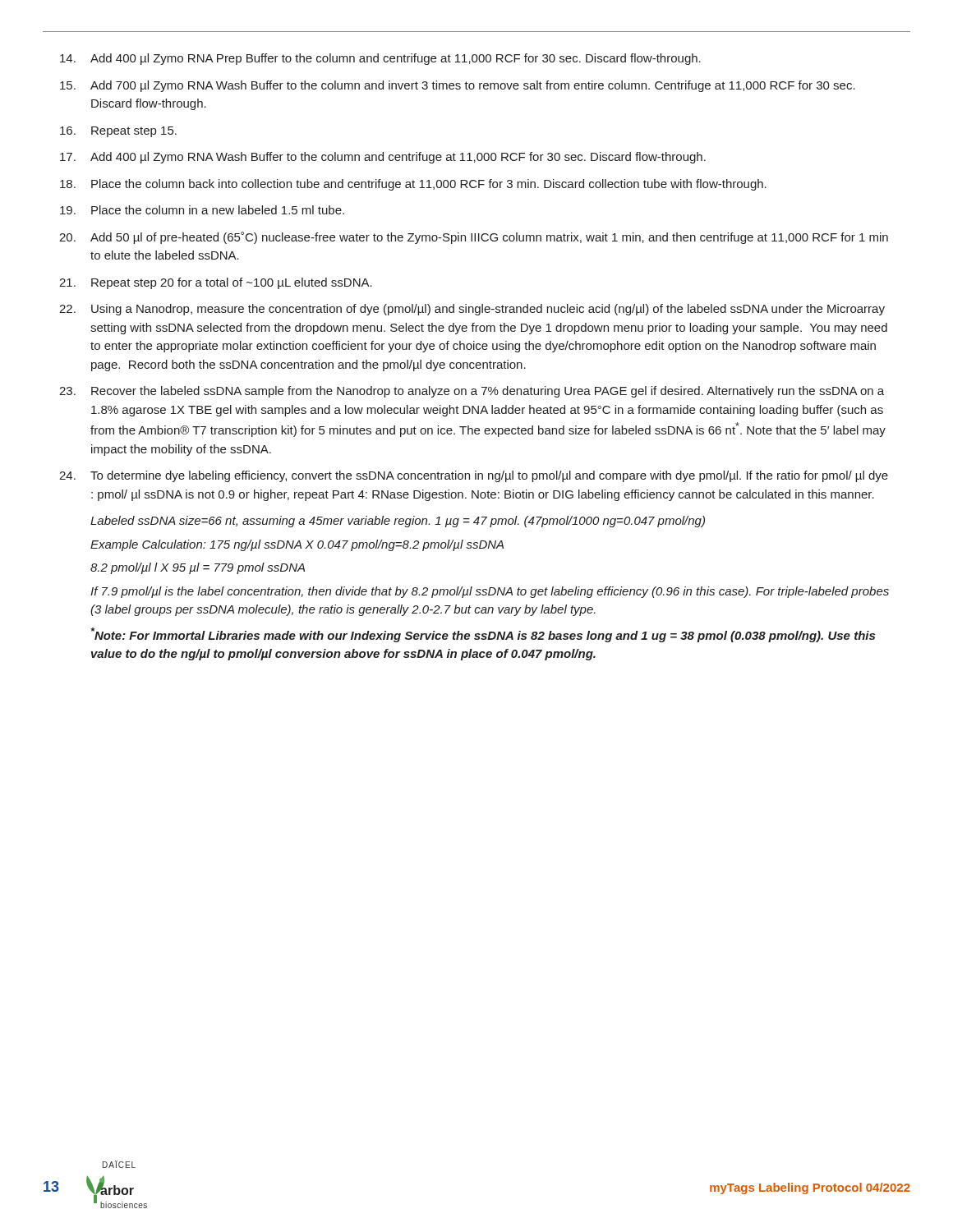Select the text block that says "If 7.9 pmol/µl is the"
The height and width of the screenshot is (1232, 953).
[490, 600]
